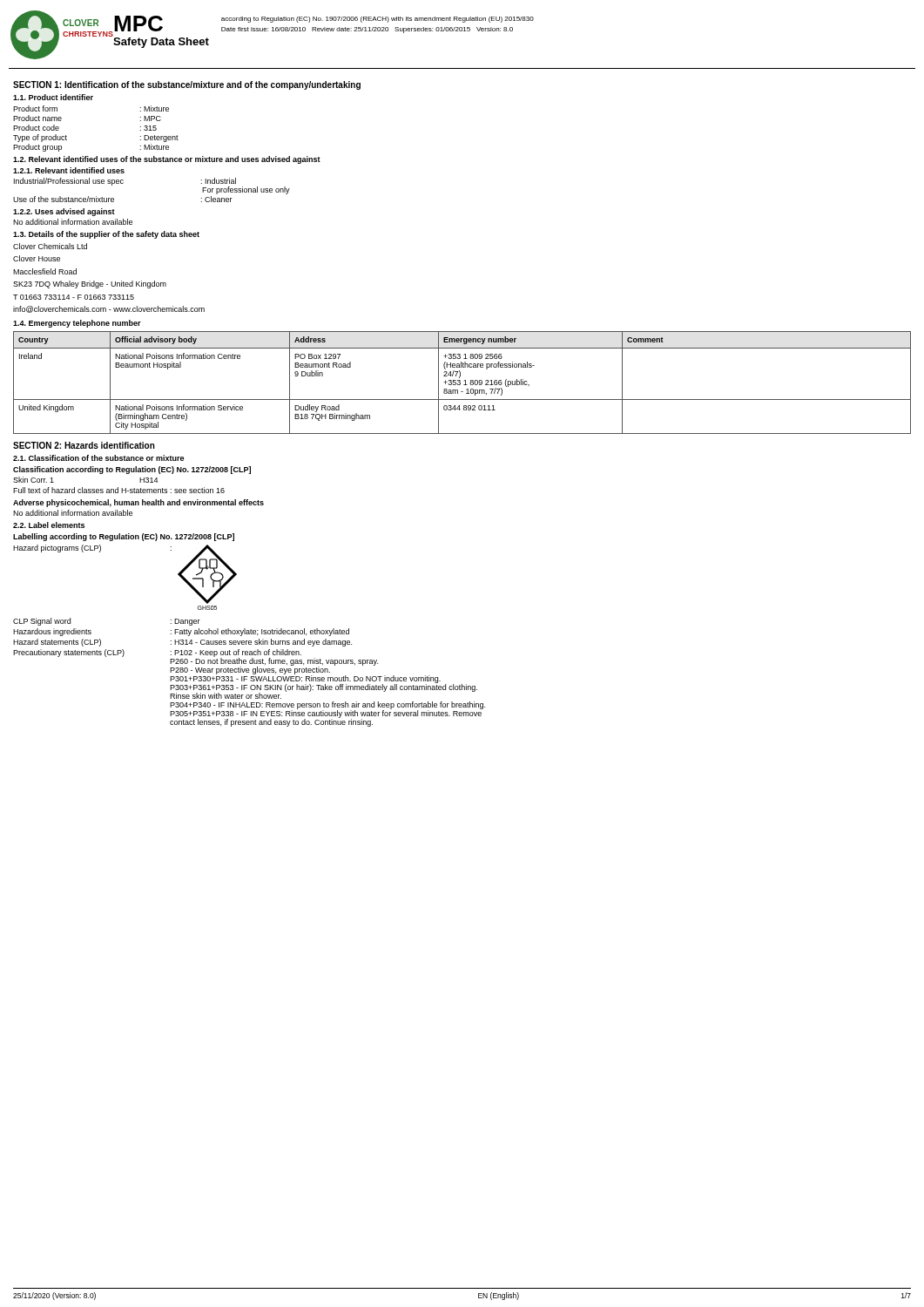Find "Product group: Mixture" on this page
The image size is (924, 1307).
(x=91, y=147)
